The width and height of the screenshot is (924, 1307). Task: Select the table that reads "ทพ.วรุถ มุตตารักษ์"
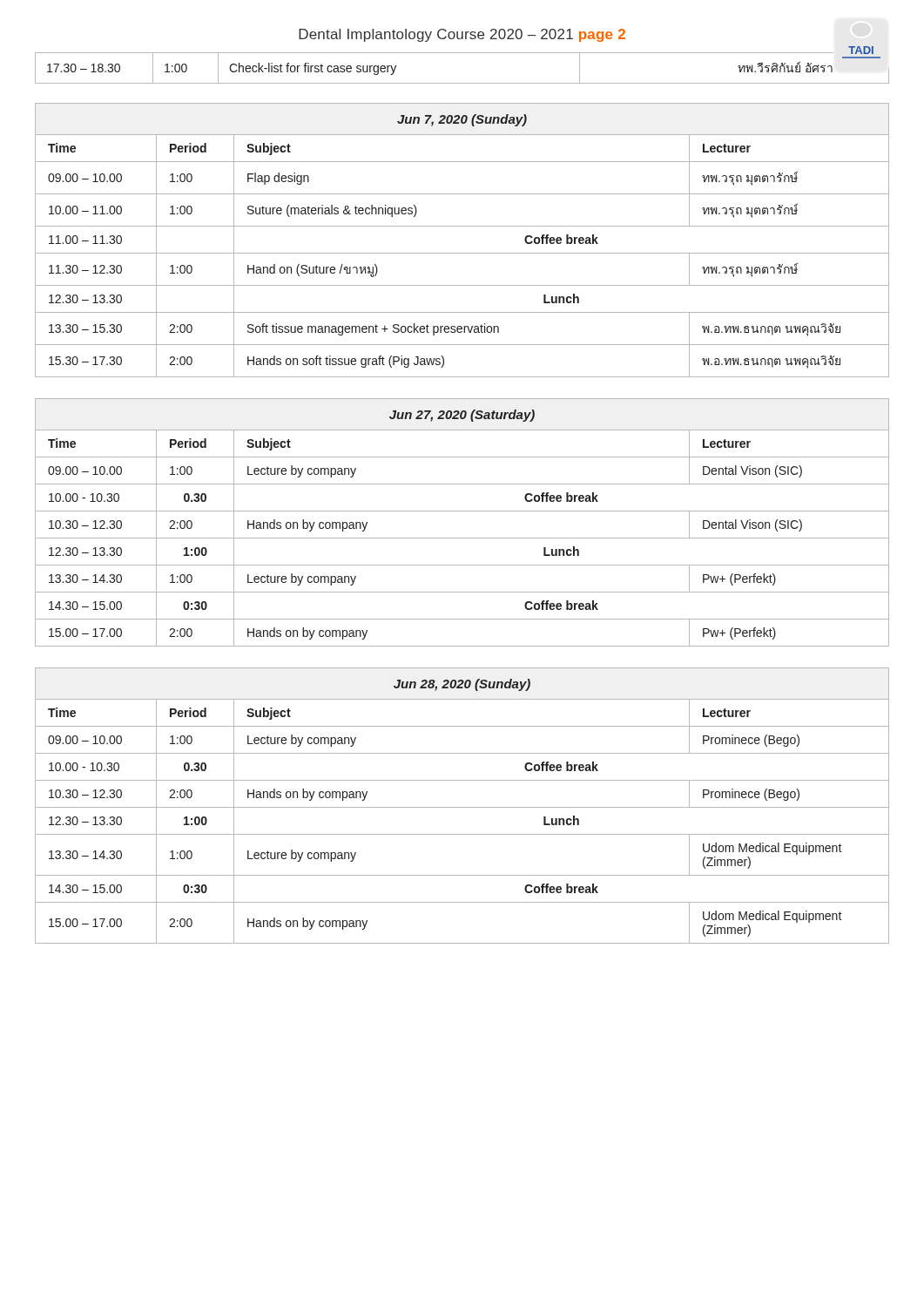click(x=462, y=240)
